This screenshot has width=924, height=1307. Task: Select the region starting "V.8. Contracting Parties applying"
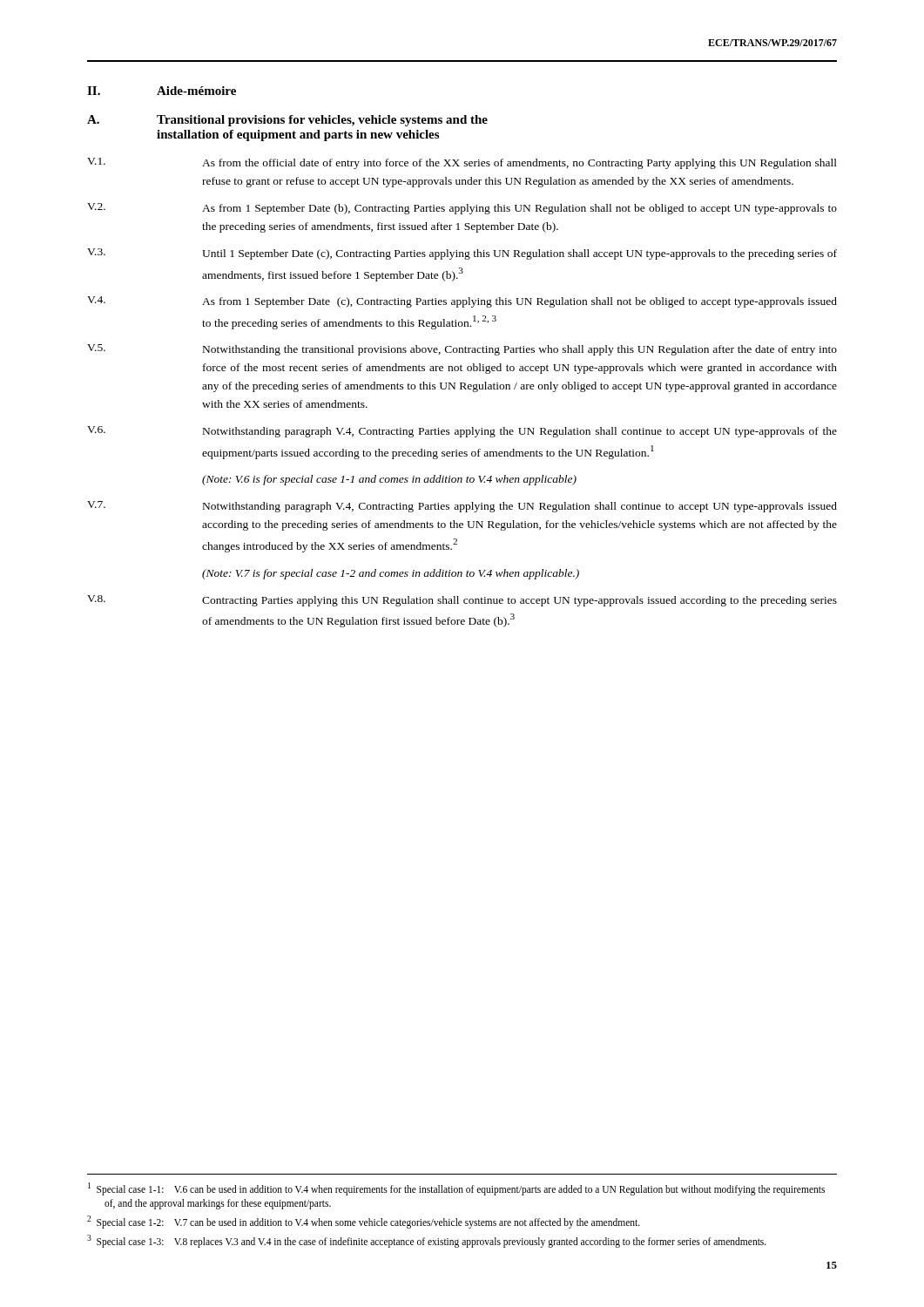tap(462, 611)
